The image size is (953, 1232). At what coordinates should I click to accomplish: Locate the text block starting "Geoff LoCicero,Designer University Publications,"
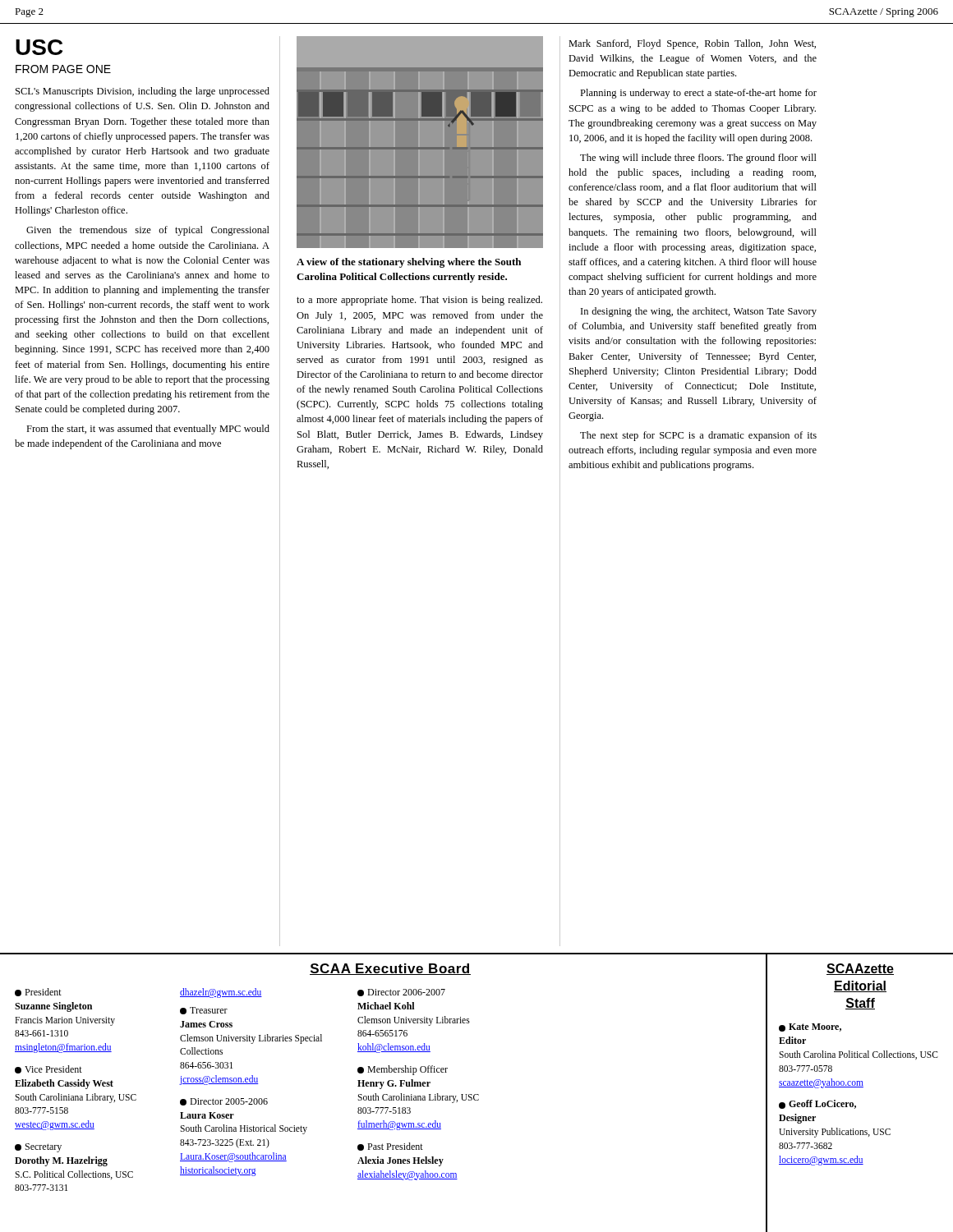click(x=835, y=1131)
